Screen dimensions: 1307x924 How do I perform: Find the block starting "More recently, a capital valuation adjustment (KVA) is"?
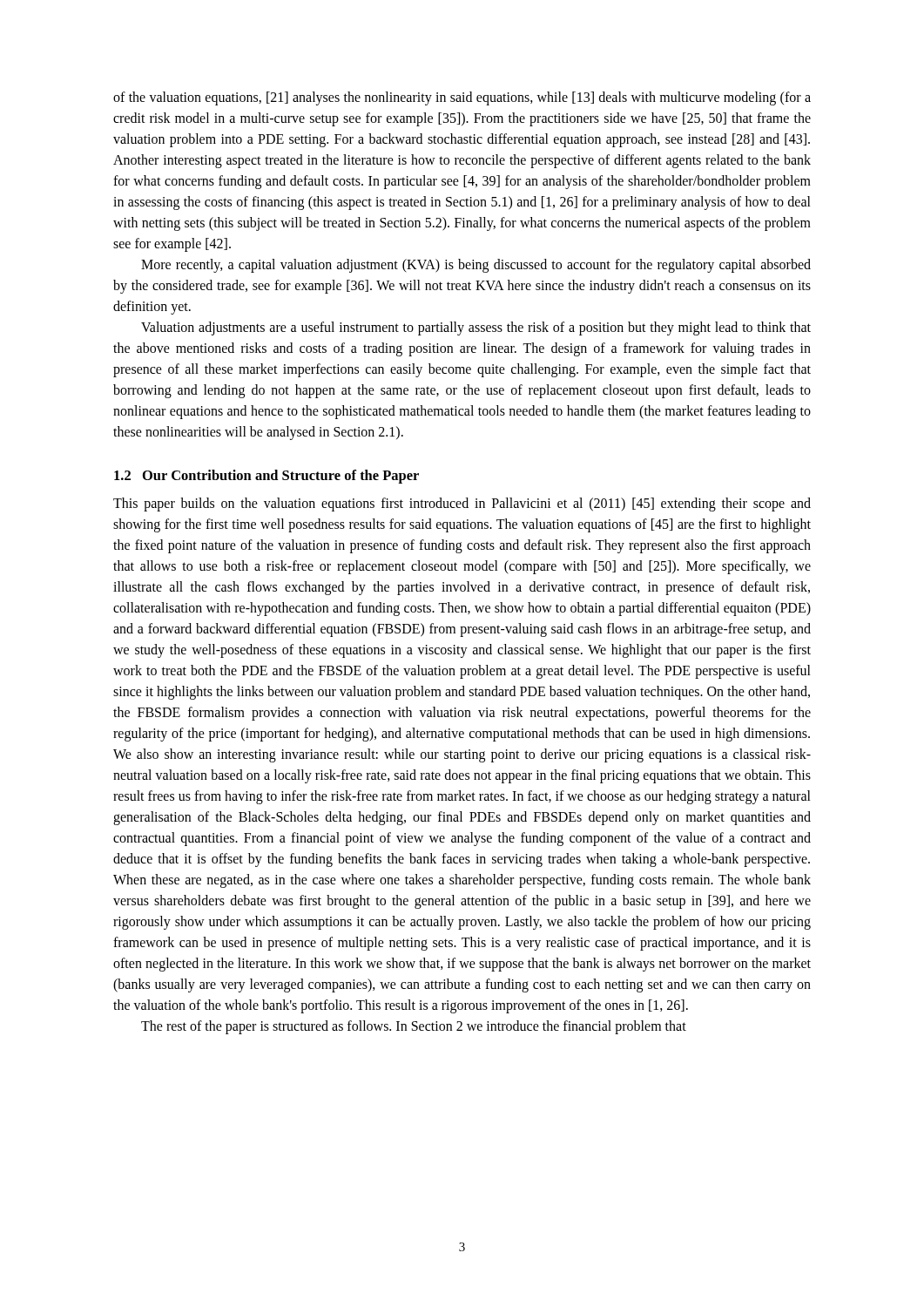[462, 286]
